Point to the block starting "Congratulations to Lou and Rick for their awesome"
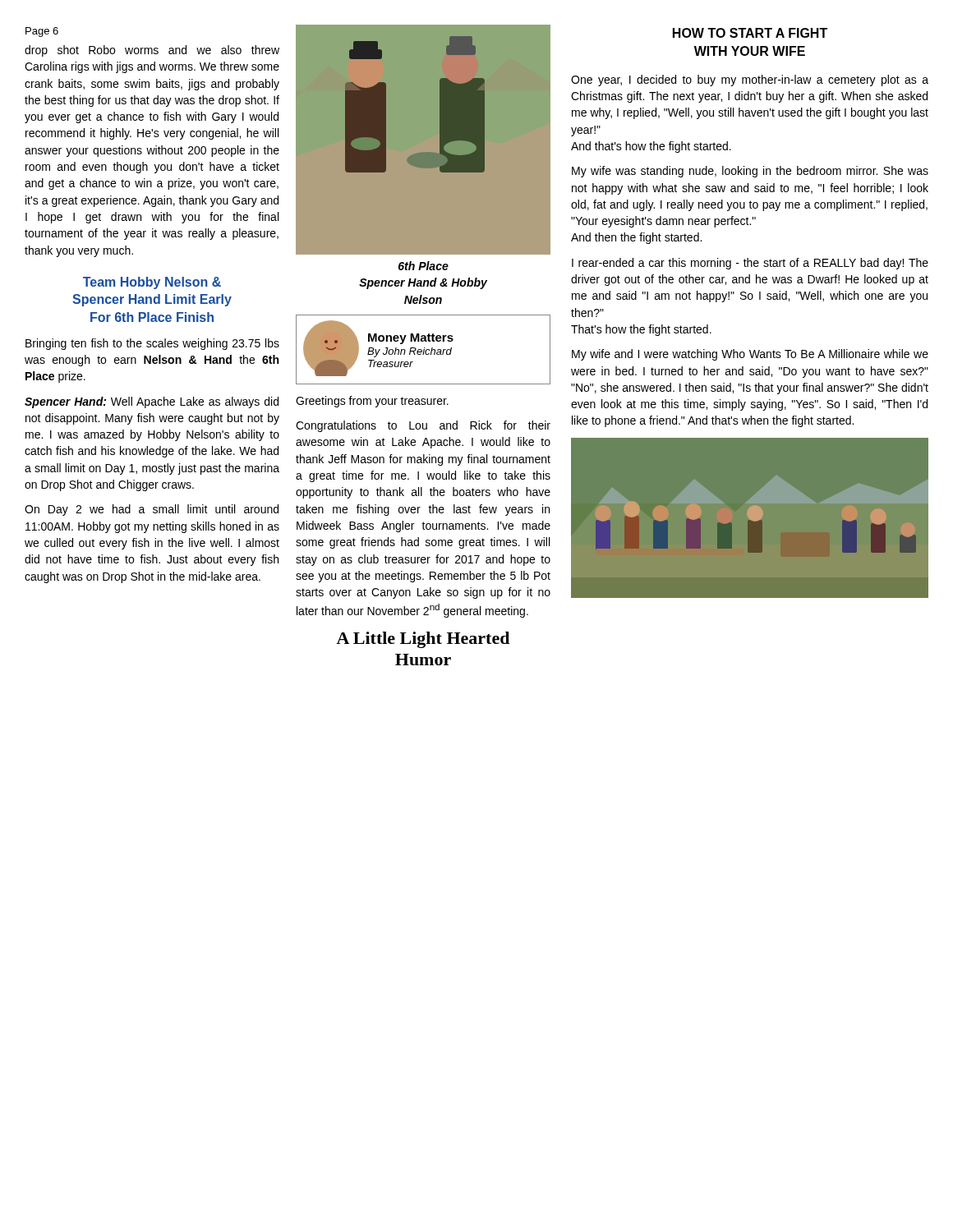The height and width of the screenshot is (1232, 953). (423, 518)
